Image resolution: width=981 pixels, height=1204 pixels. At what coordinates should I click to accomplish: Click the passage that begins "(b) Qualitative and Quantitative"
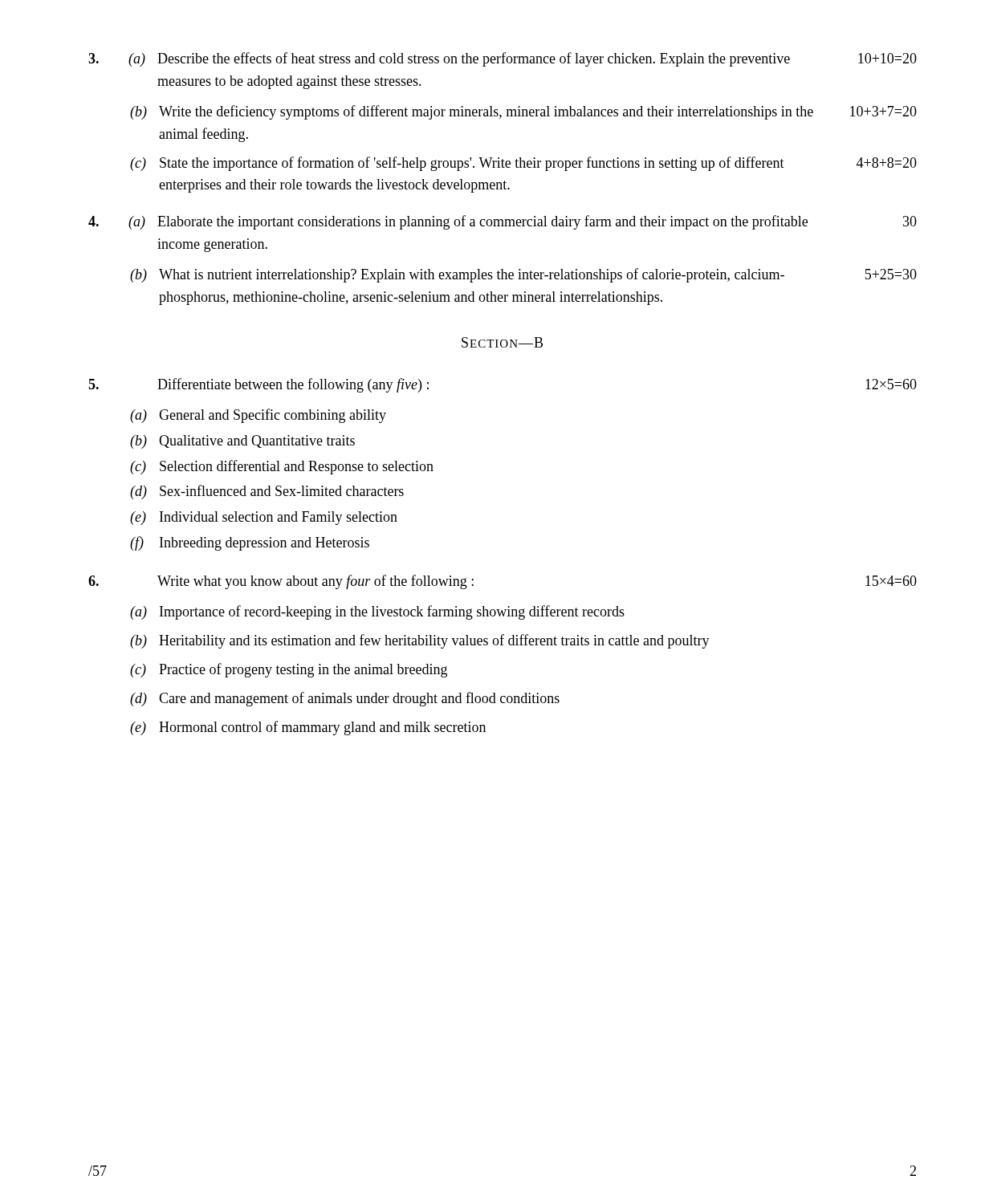pos(242,442)
